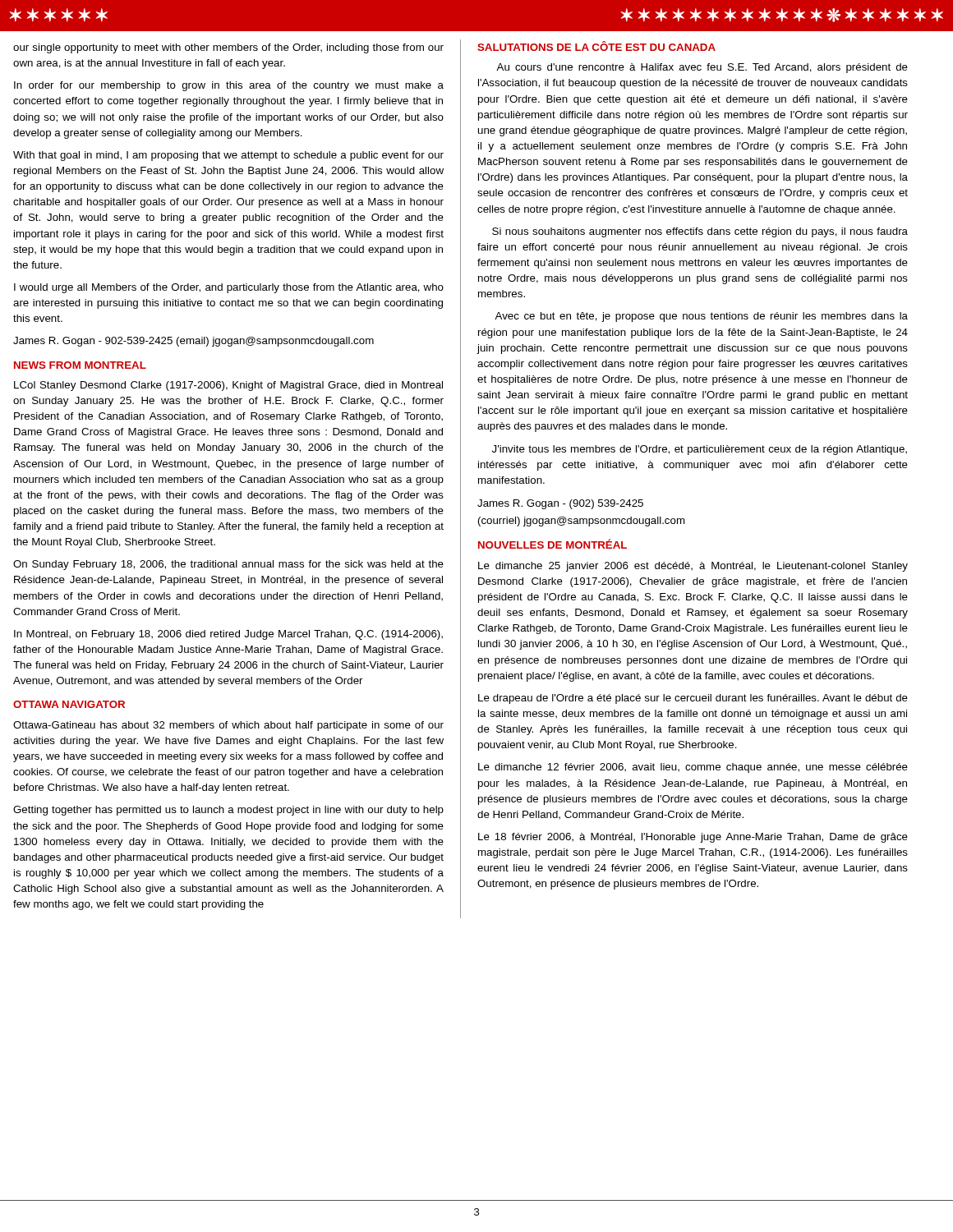Viewport: 953px width, 1232px height.
Task: Locate the text block with the text "I would urge all Members"
Action: 228,303
